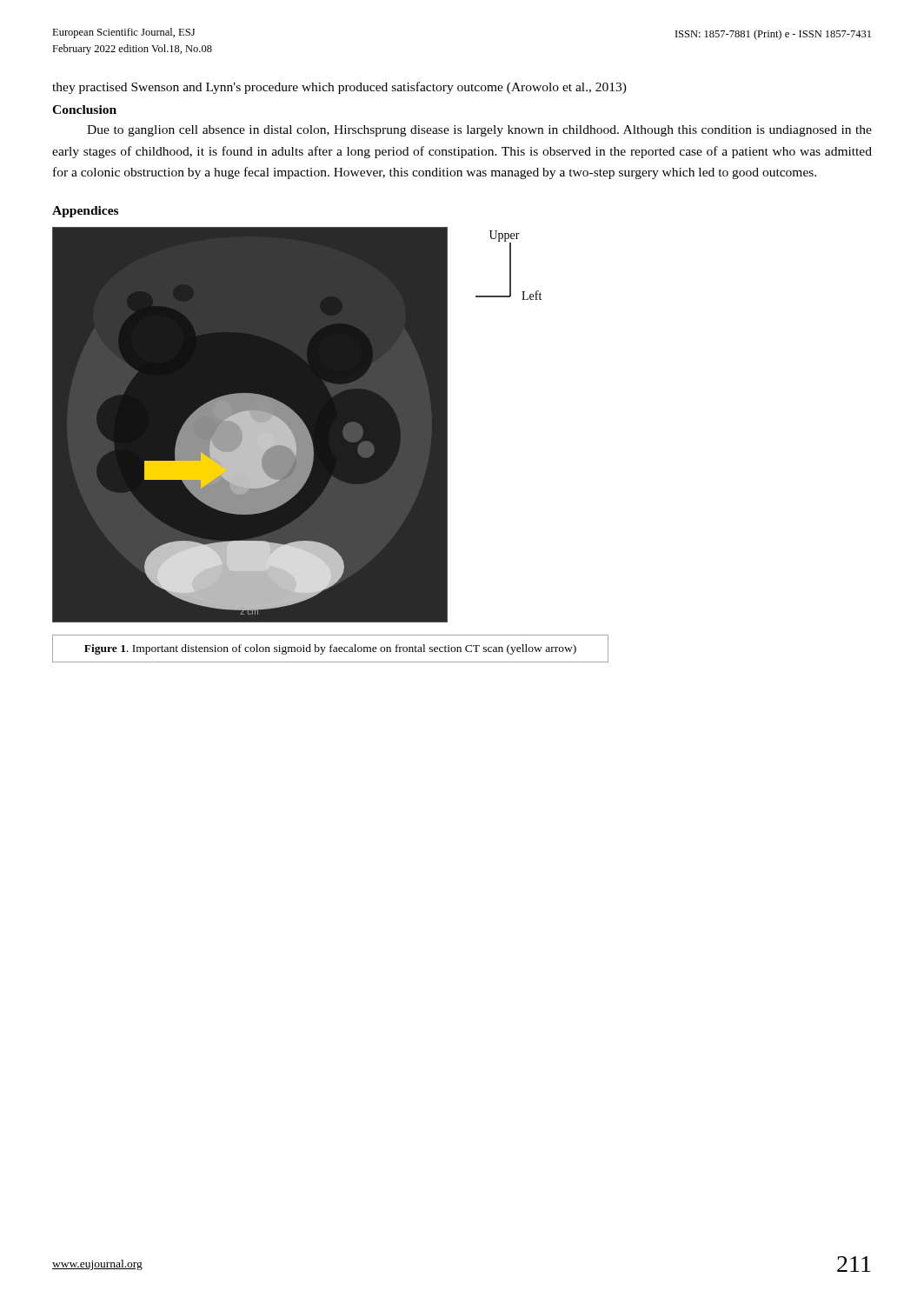Find the block on this page that starts "Due to ganglion cell absence in"

click(x=462, y=150)
